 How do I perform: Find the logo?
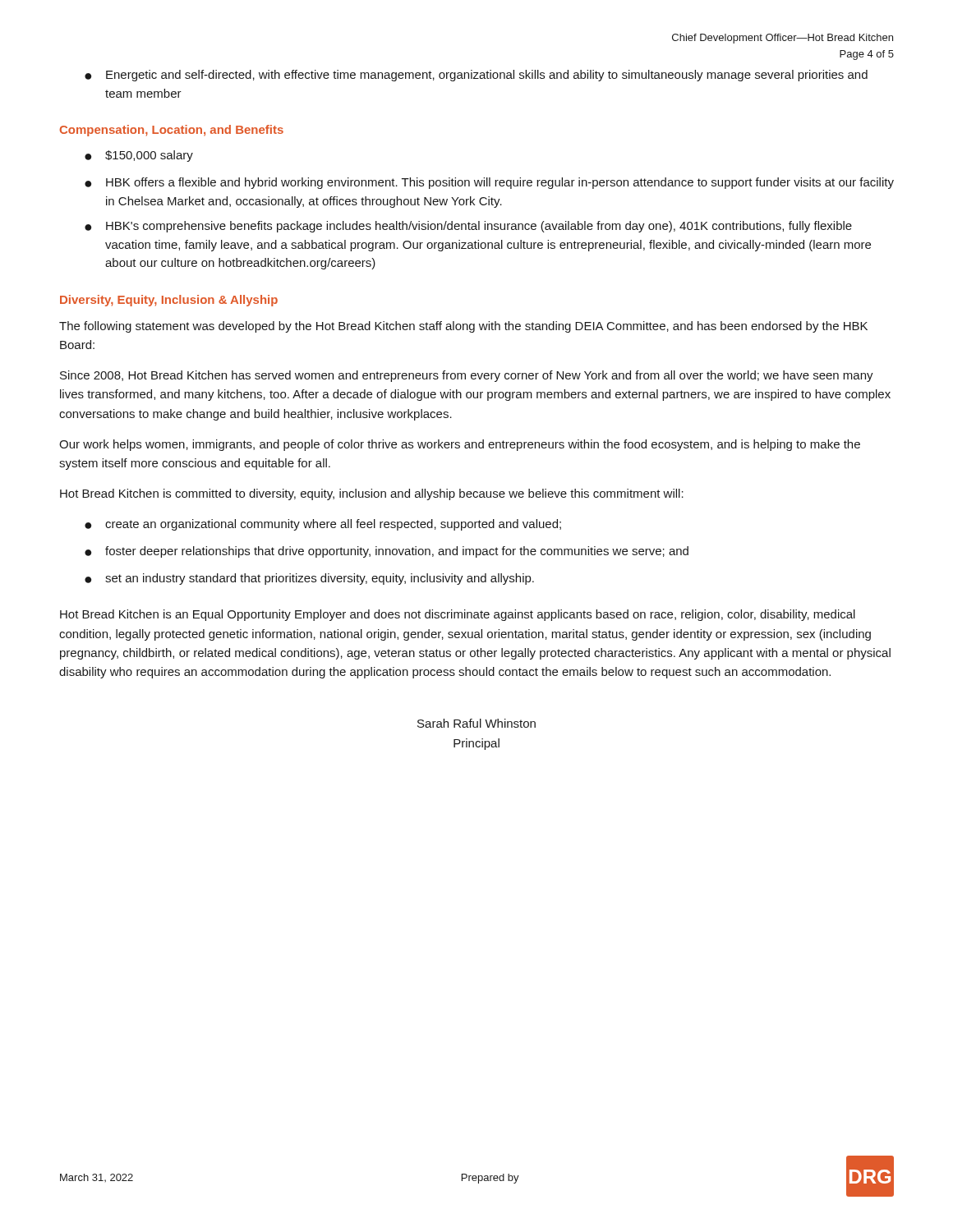pos(870,1177)
